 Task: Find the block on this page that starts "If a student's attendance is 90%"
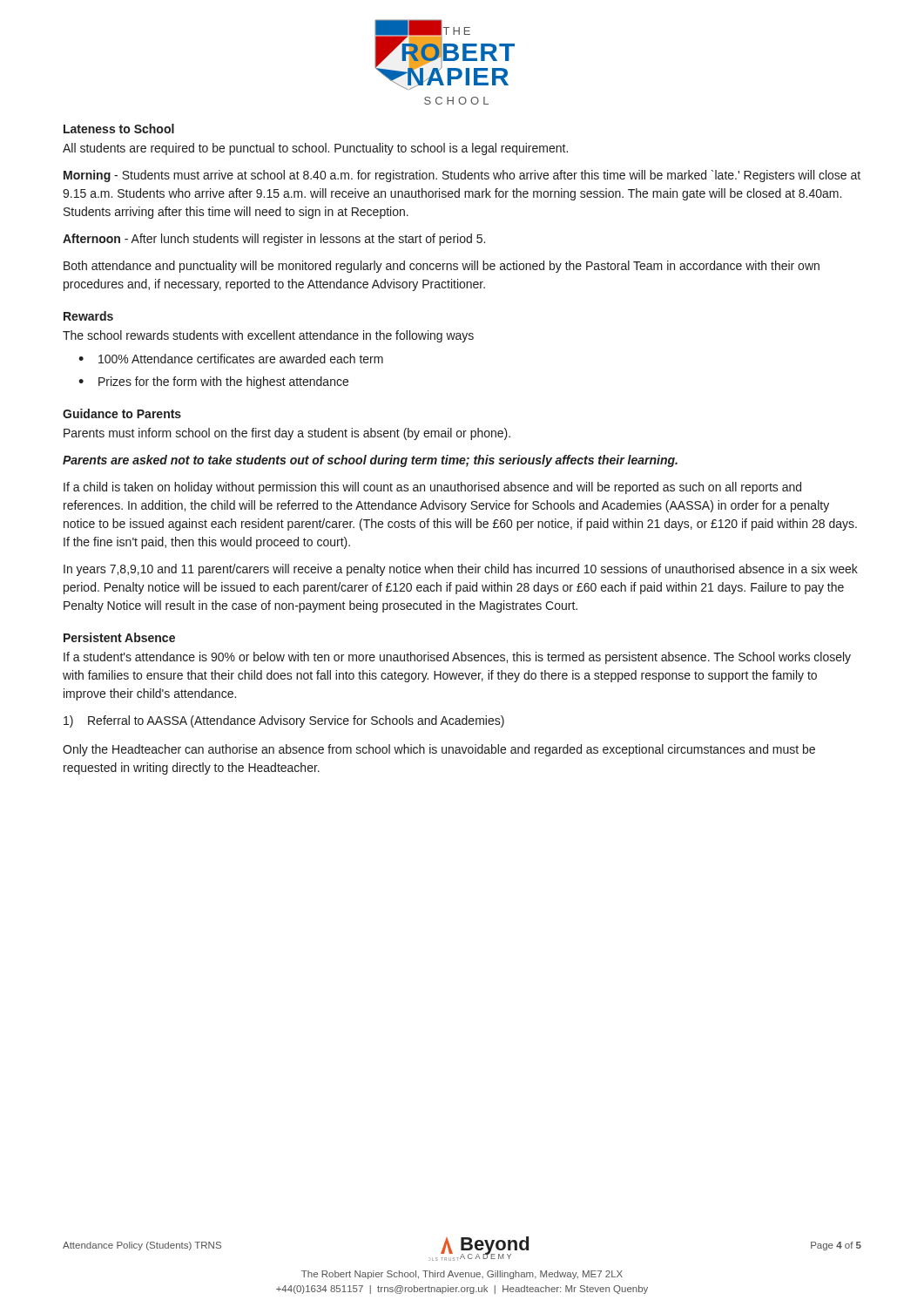tap(457, 675)
